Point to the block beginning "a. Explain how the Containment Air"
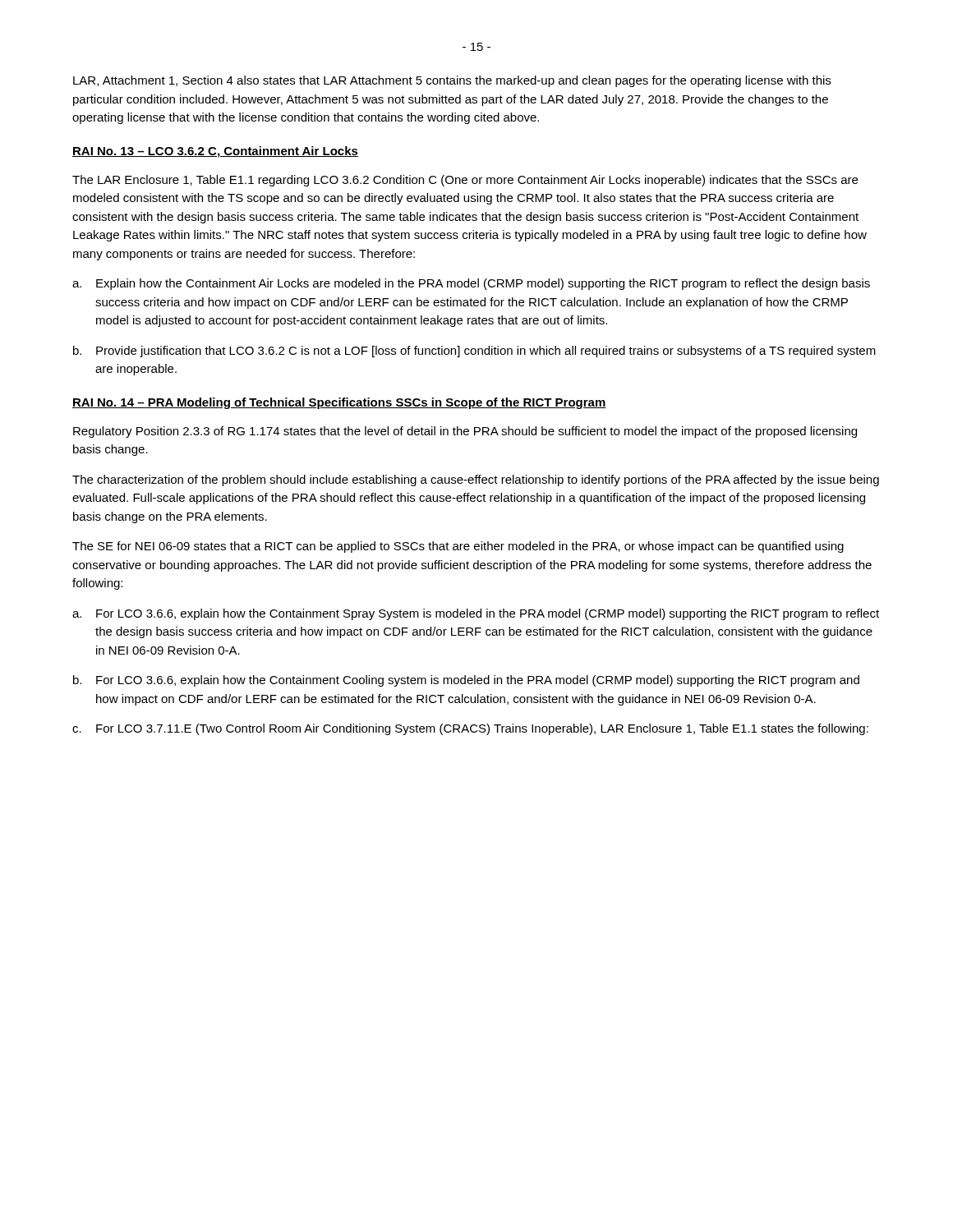 coord(476,302)
